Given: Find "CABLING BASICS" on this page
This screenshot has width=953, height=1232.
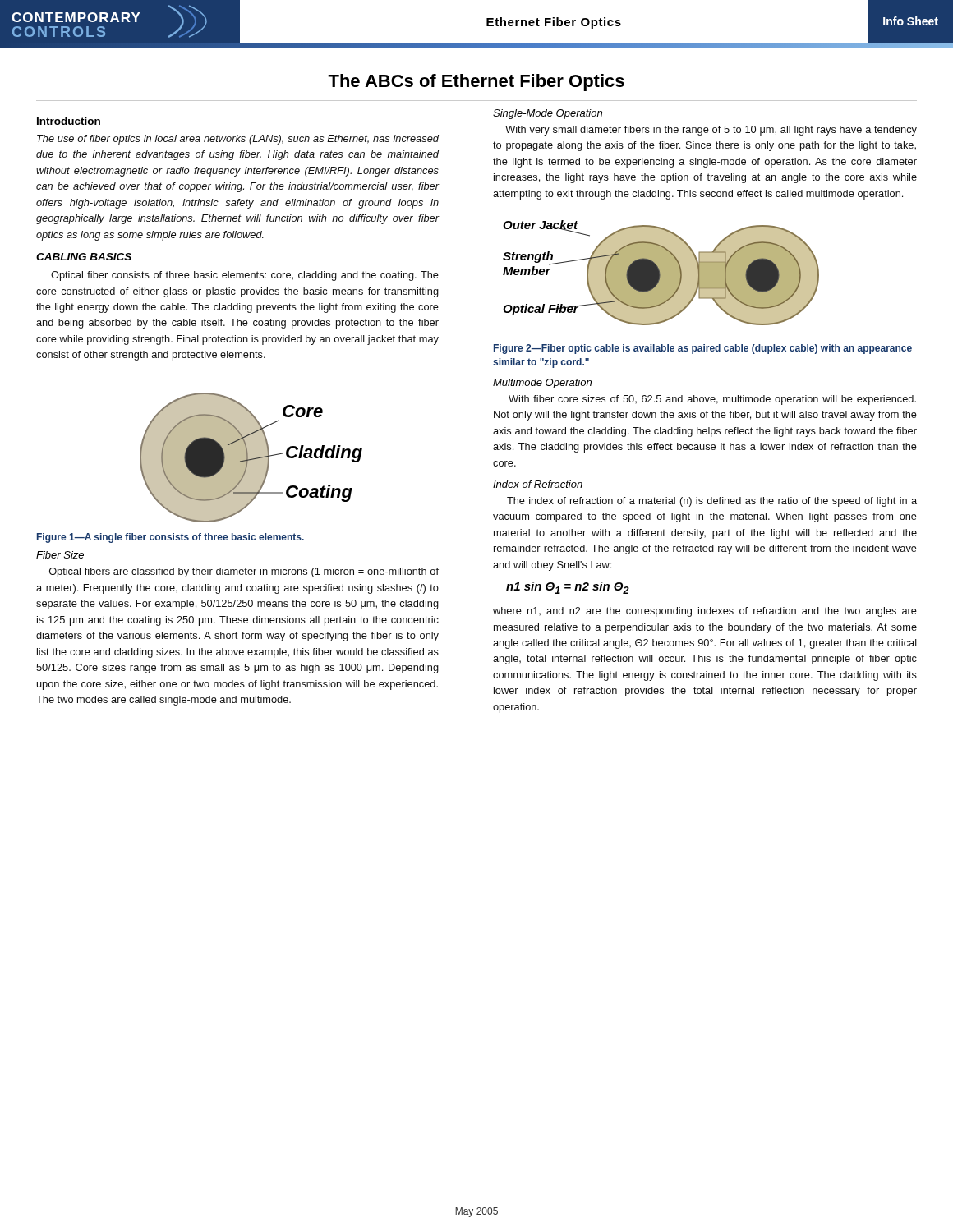Looking at the screenshot, I should [x=84, y=257].
